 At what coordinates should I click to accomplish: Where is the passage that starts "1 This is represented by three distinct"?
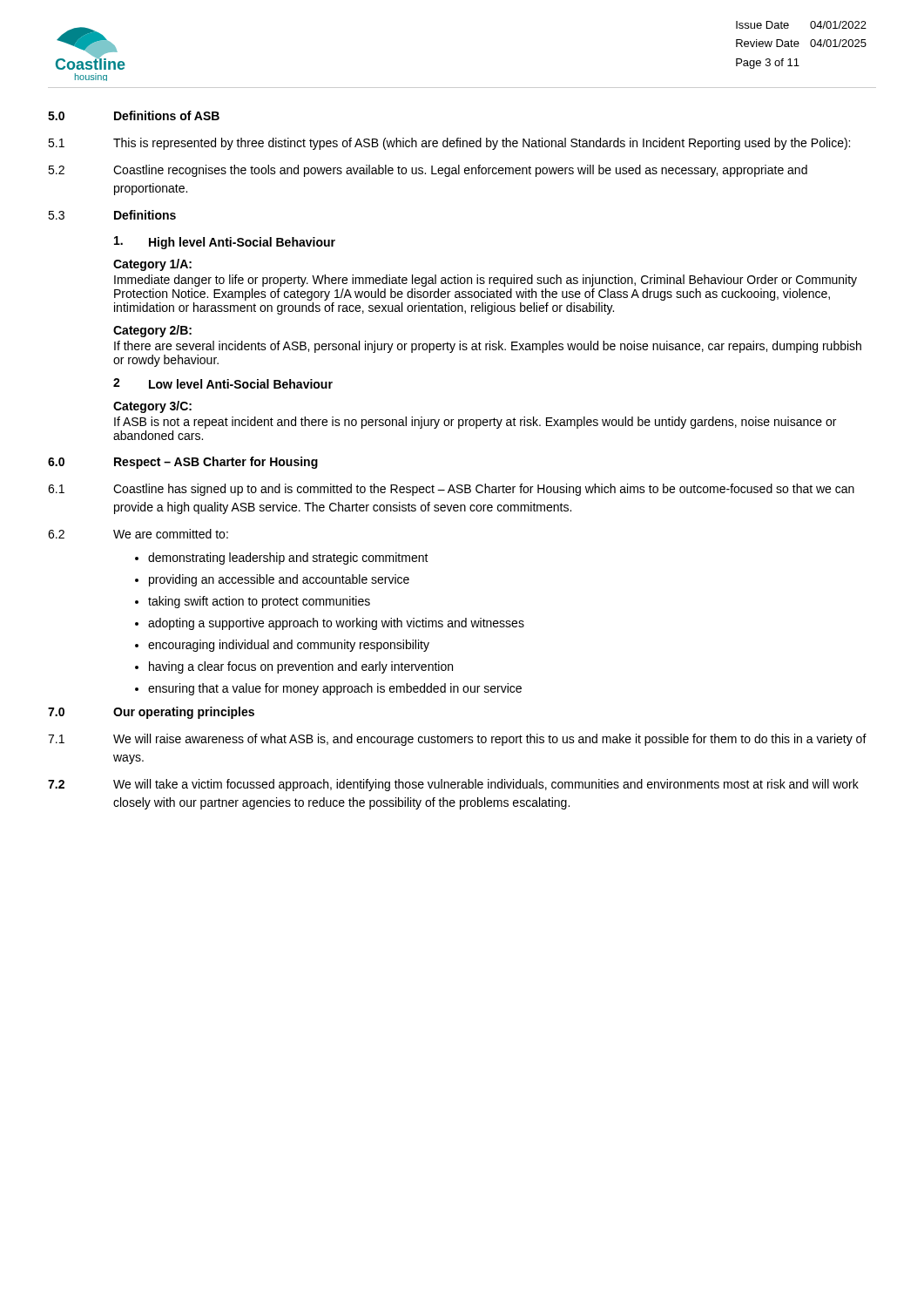(462, 143)
